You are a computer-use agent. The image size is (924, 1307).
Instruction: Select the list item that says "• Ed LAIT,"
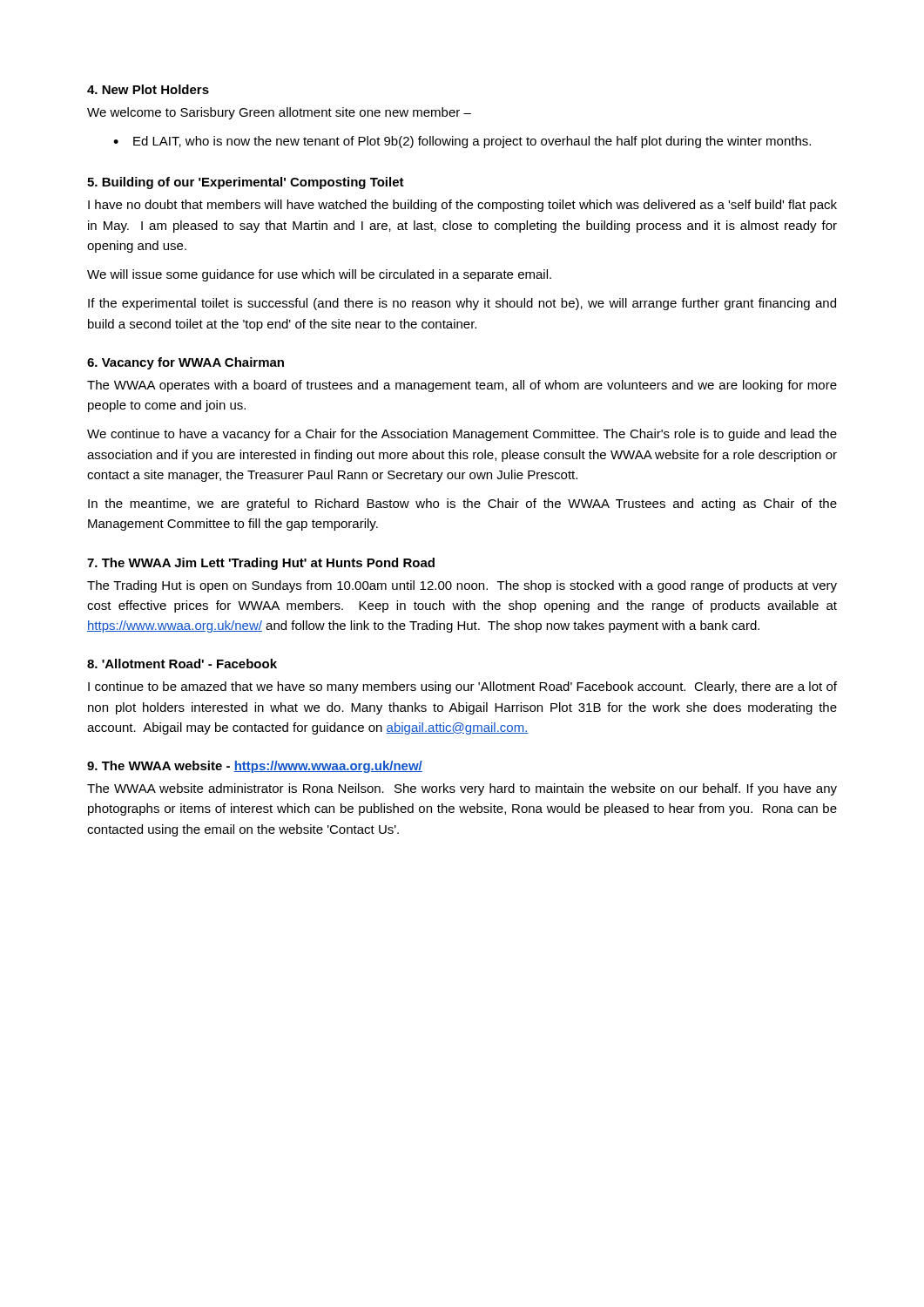tap(463, 142)
